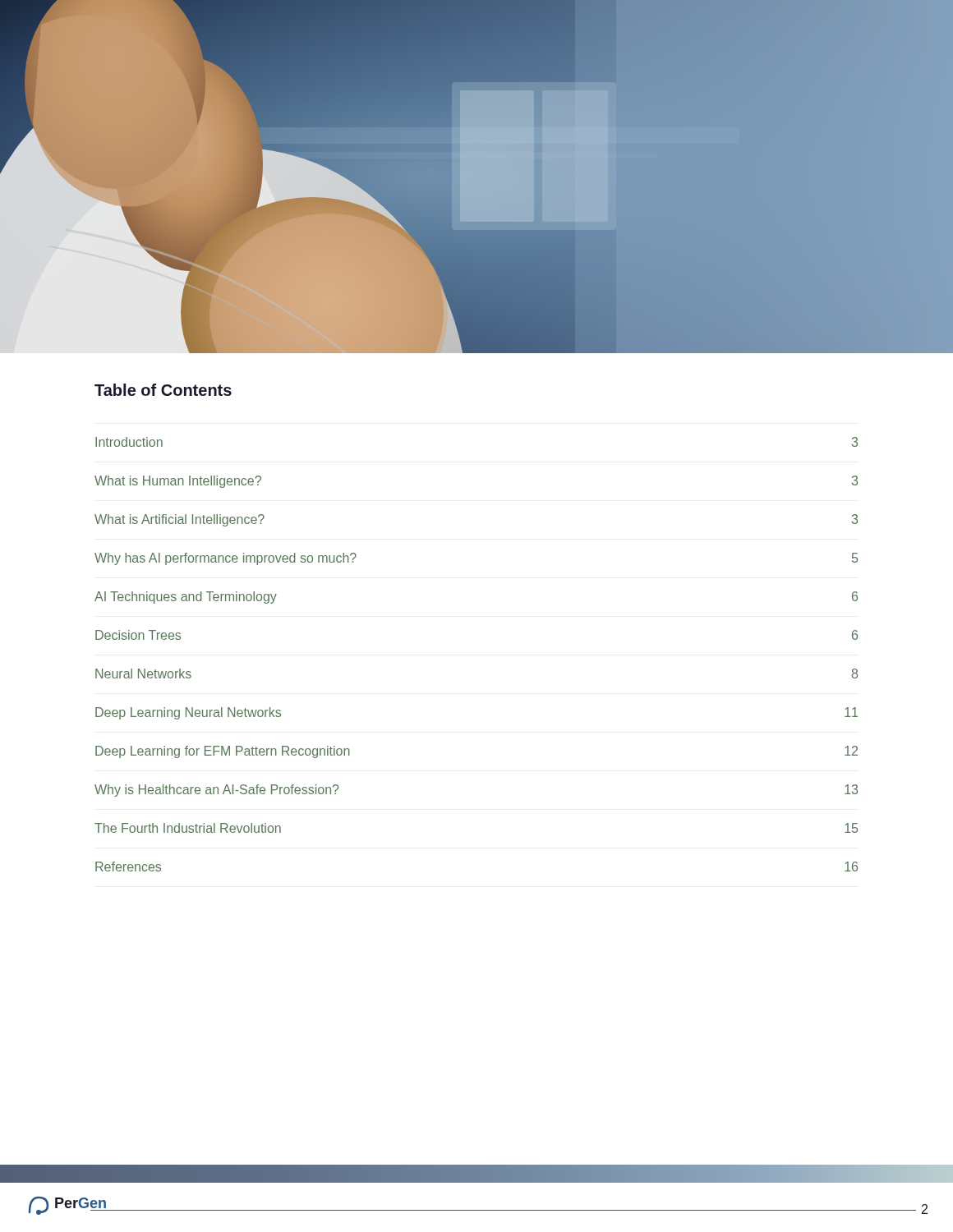Click on the element starting "Why is Healthcare an AI-Safe Profession? 13"
Image resolution: width=953 pixels, height=1232 pixels.
point(214,791)
